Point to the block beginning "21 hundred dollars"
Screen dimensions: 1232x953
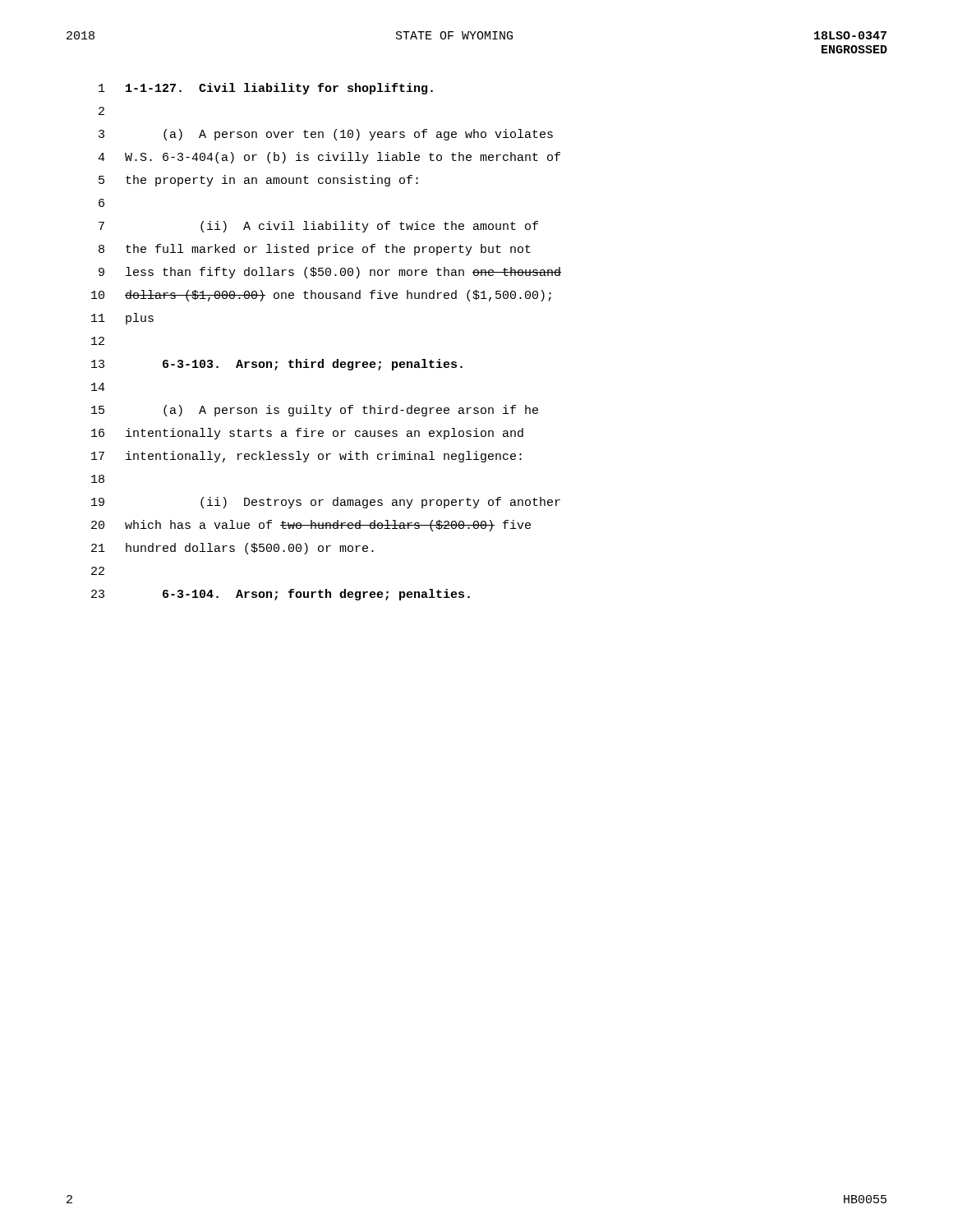[x=232, y=549]
